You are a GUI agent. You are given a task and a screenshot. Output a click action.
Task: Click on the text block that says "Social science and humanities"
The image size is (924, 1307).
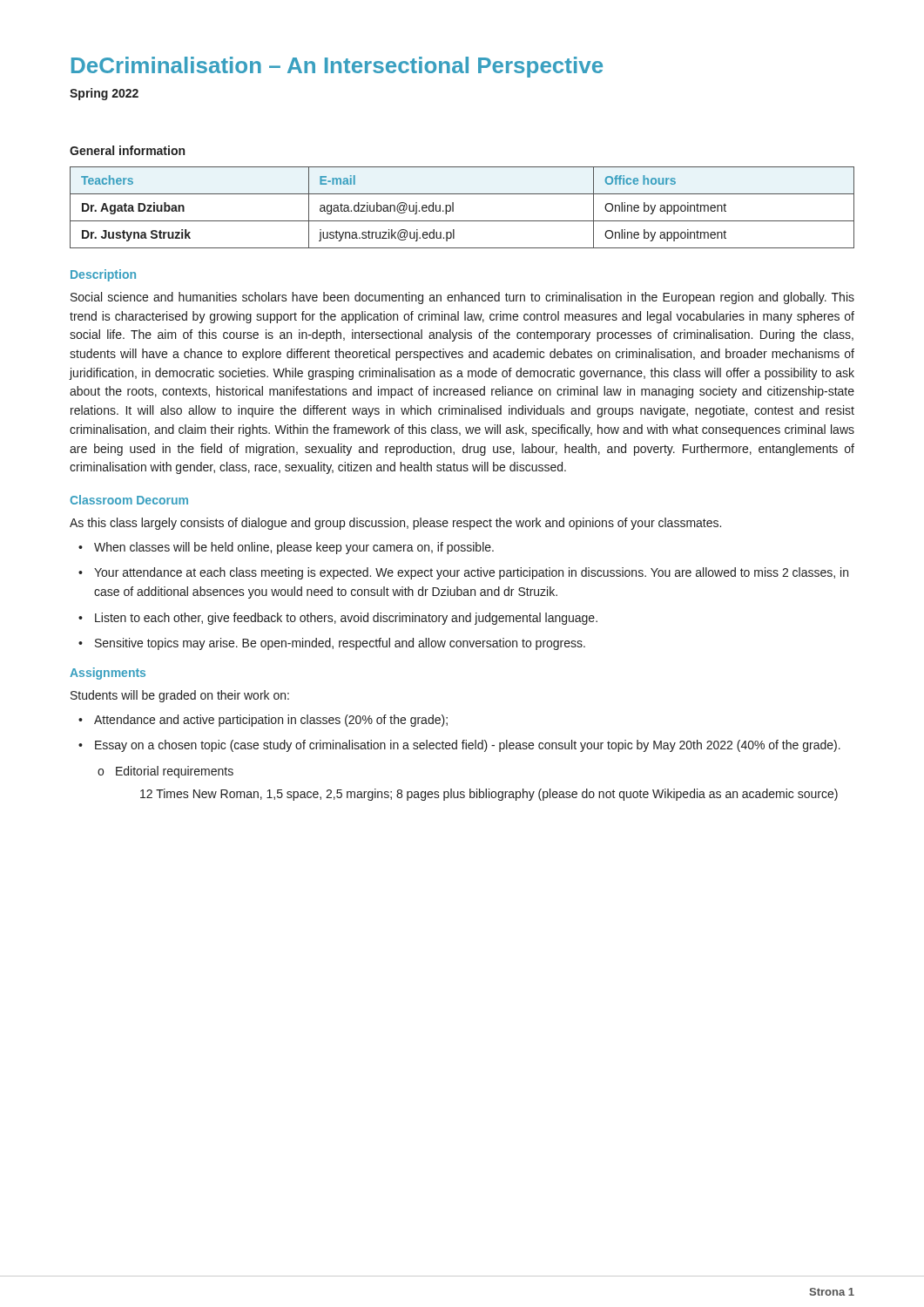point(462,383)
